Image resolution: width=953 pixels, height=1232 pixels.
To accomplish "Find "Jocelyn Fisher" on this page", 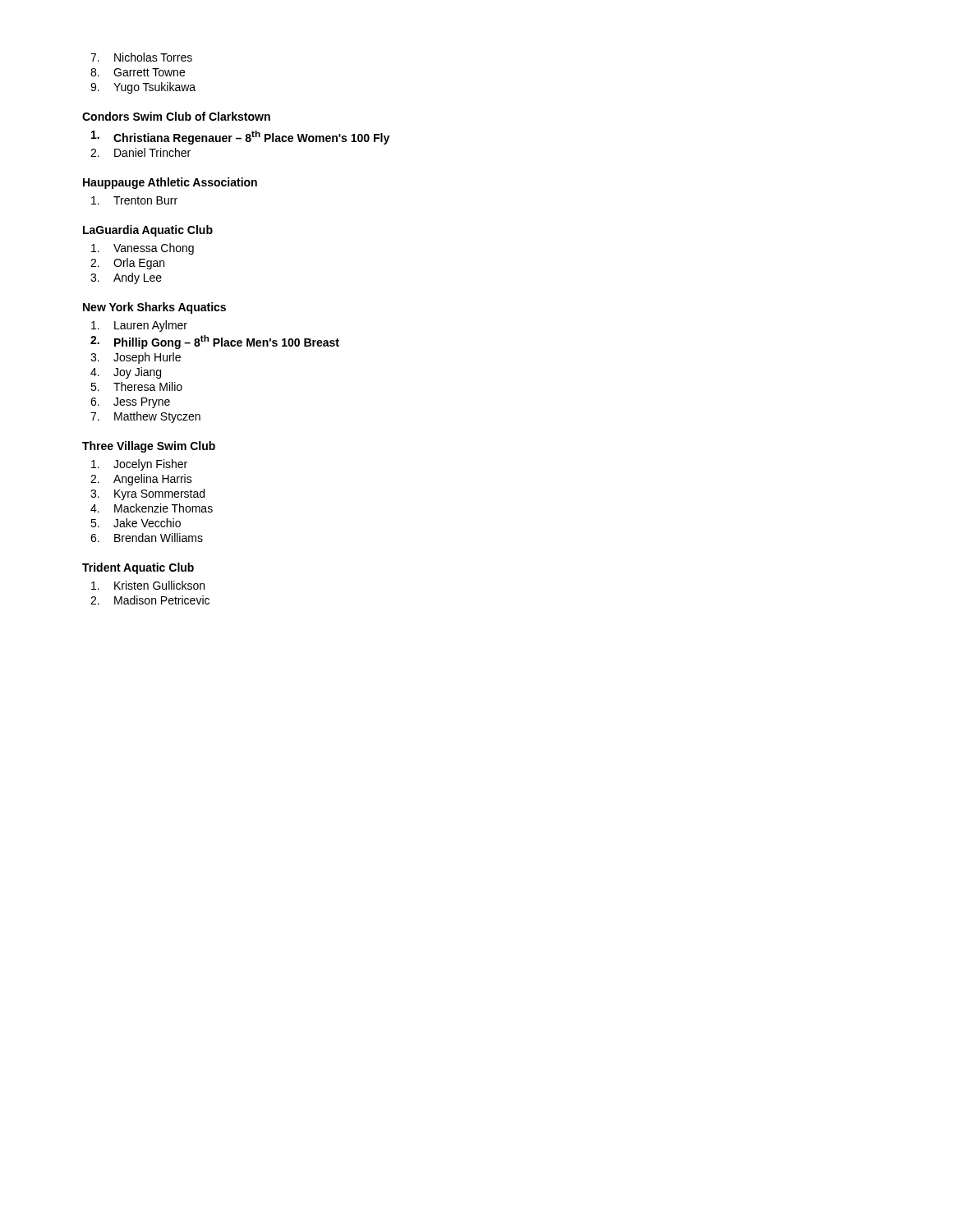I will 139,464.
